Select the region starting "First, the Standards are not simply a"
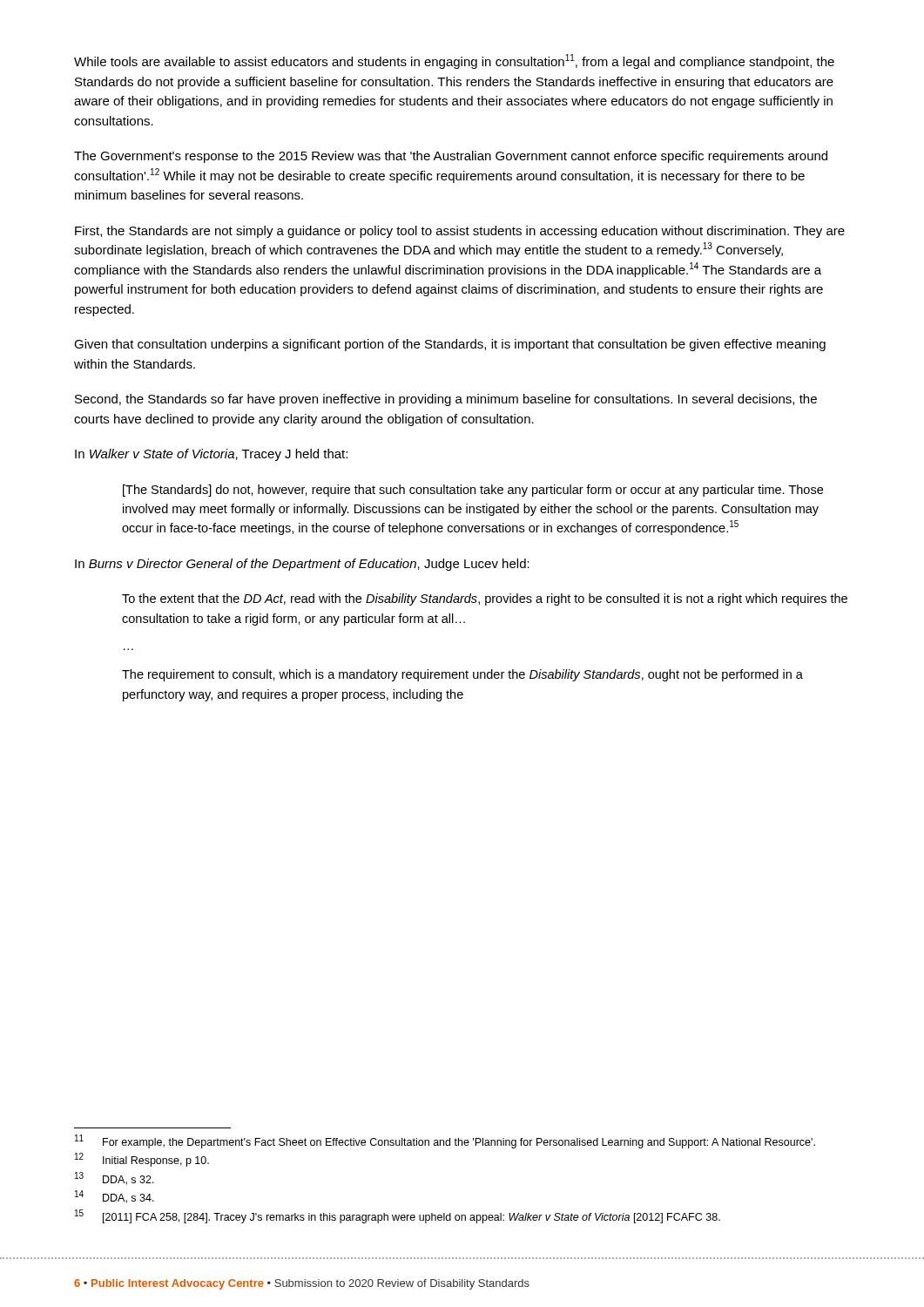This screenshot has width=924, height=1307. [x=462, y=270]
